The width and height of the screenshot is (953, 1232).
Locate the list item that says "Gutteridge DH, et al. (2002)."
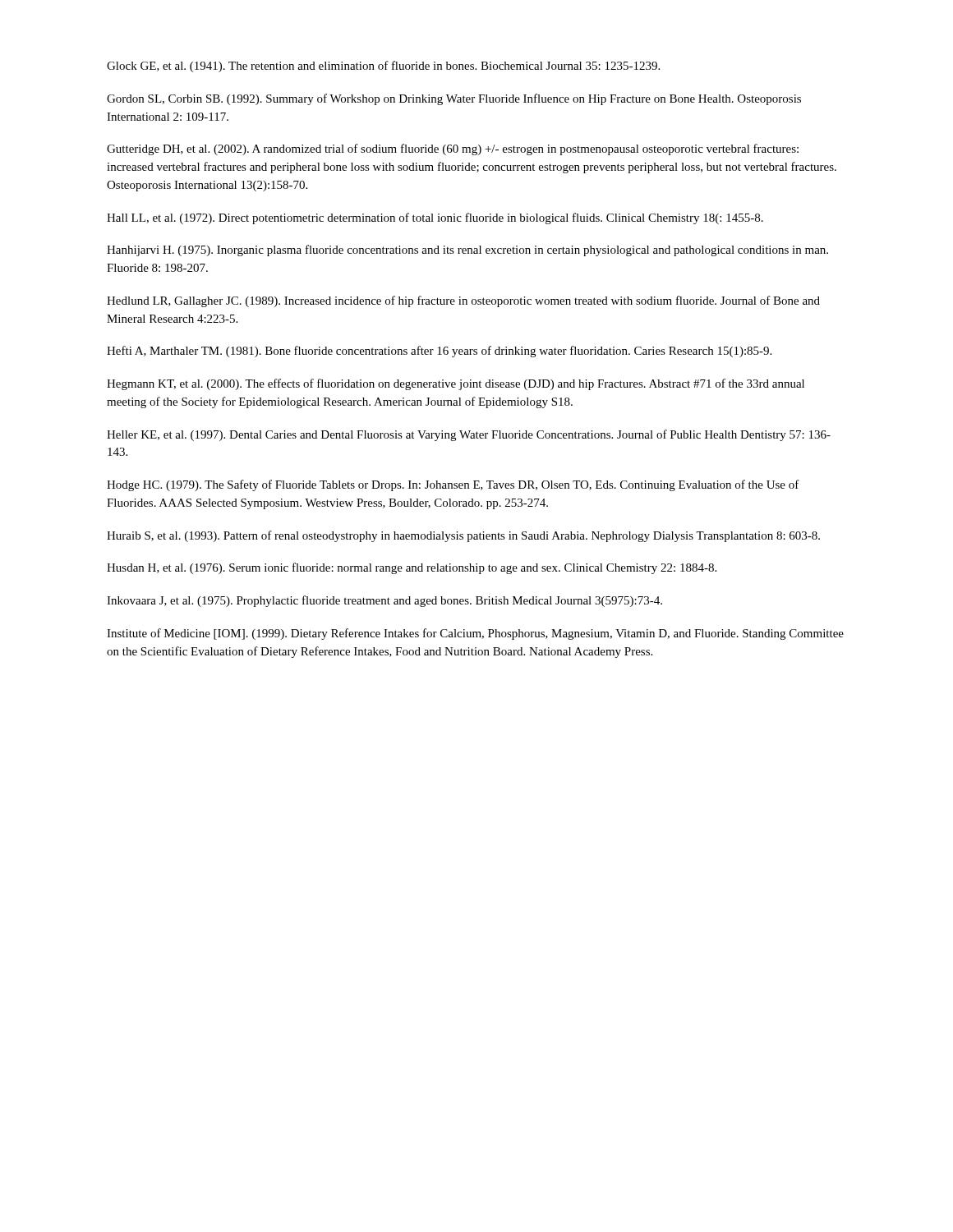[x=472, y=167]
